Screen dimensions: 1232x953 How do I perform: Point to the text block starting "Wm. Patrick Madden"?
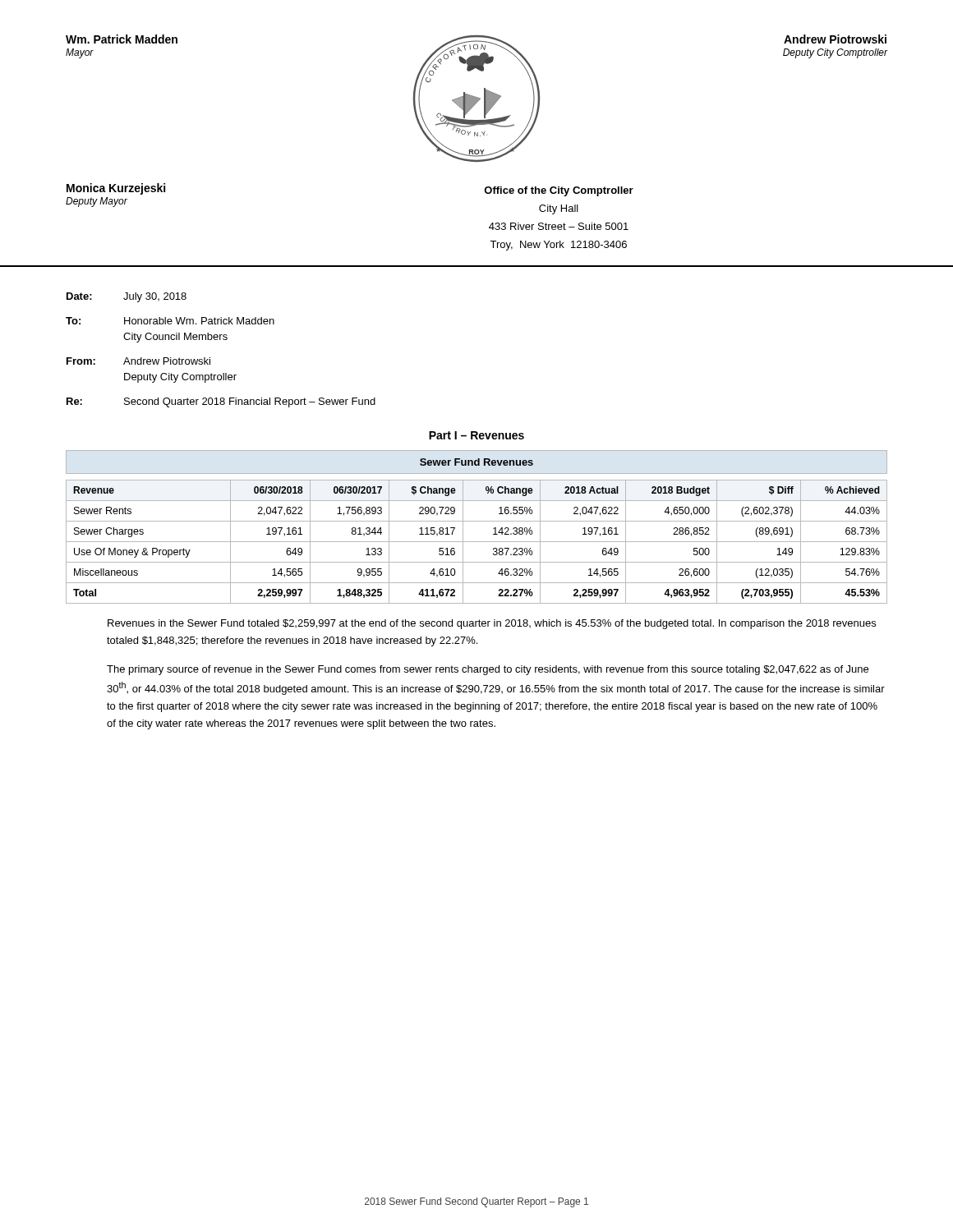point(122,46)
